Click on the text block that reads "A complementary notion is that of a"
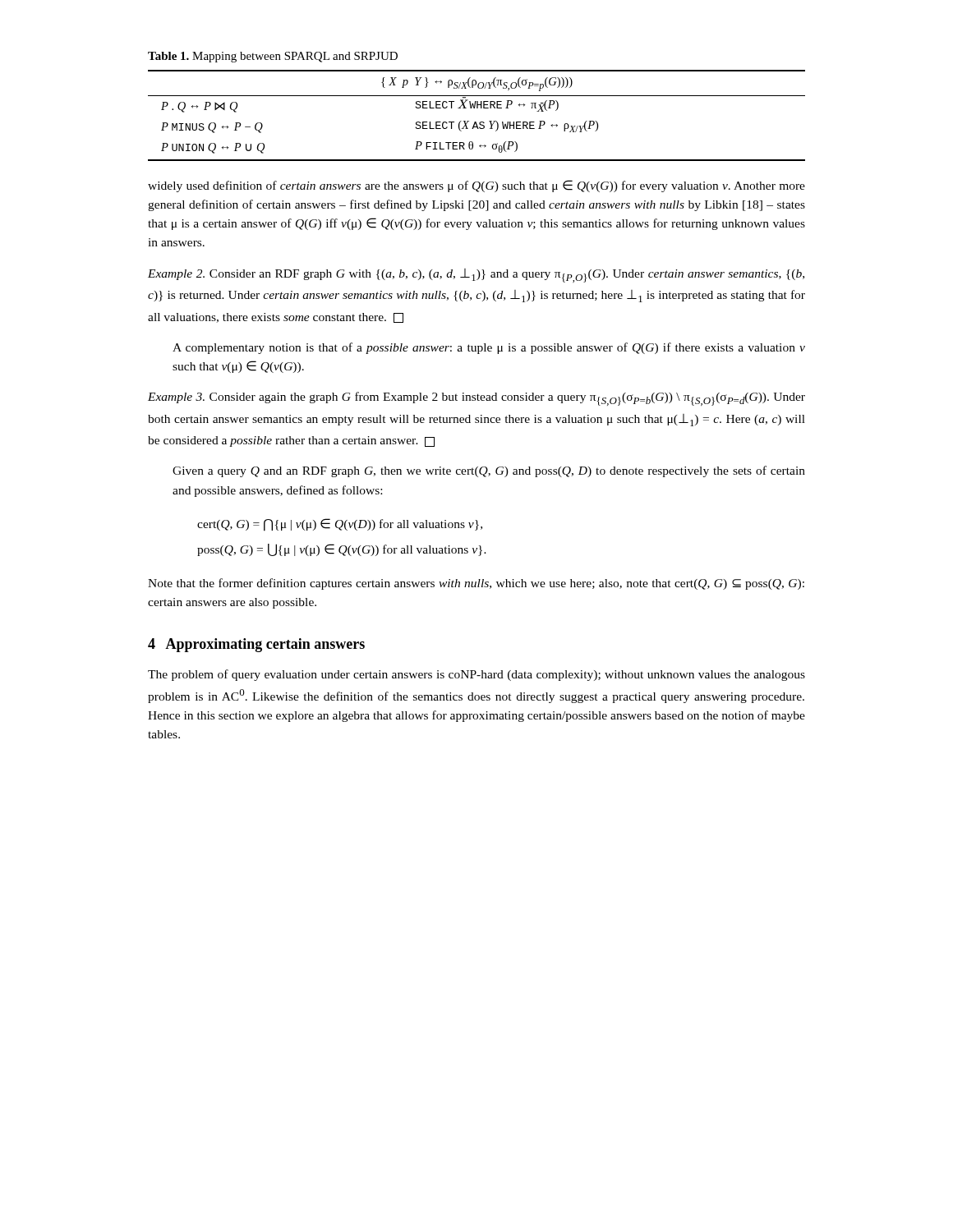Image resolution: width=953 pixels, height=1232 pixels. click(489, 356)
